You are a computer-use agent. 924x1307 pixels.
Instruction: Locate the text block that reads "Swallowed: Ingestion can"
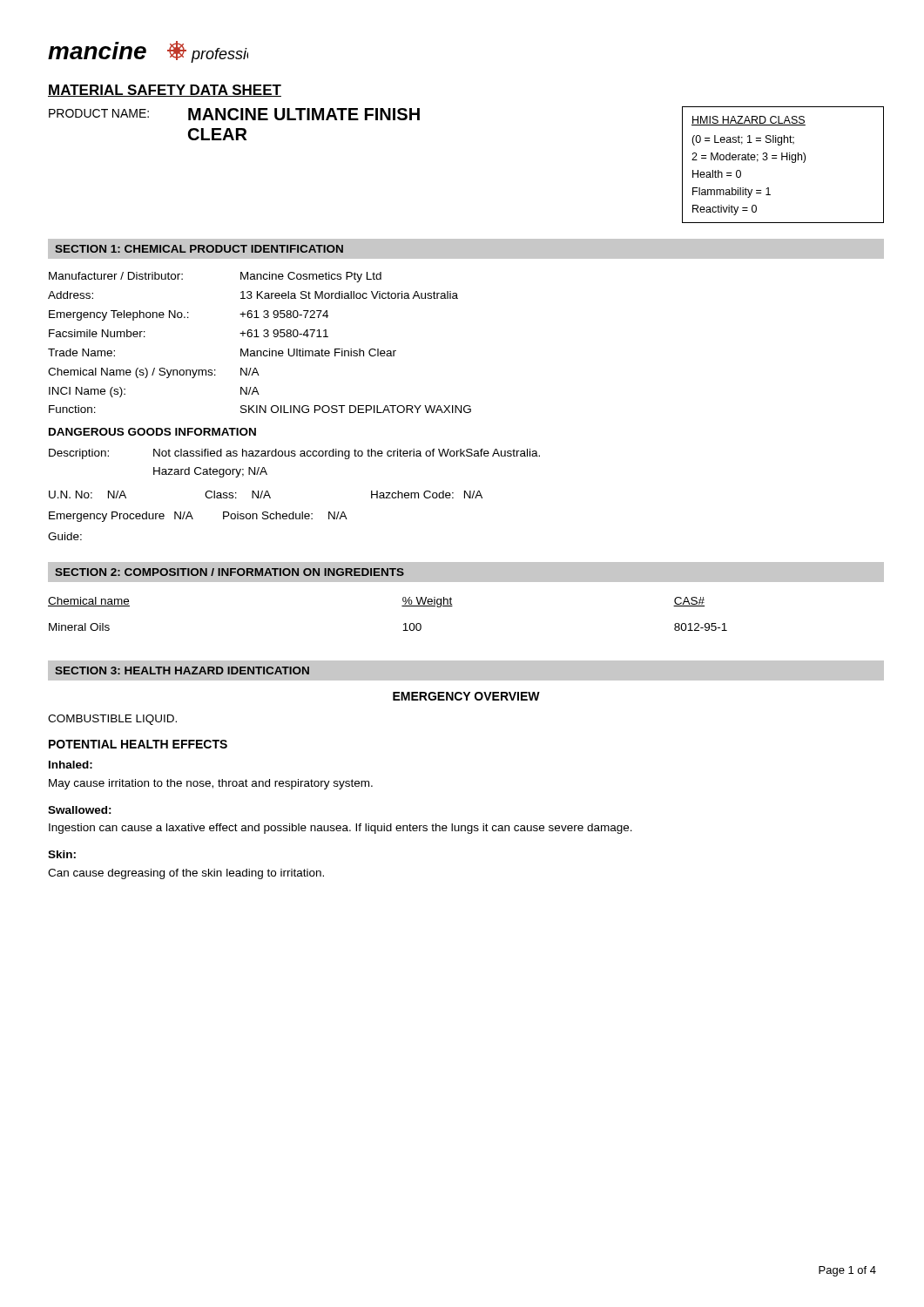tap(466, 819)
